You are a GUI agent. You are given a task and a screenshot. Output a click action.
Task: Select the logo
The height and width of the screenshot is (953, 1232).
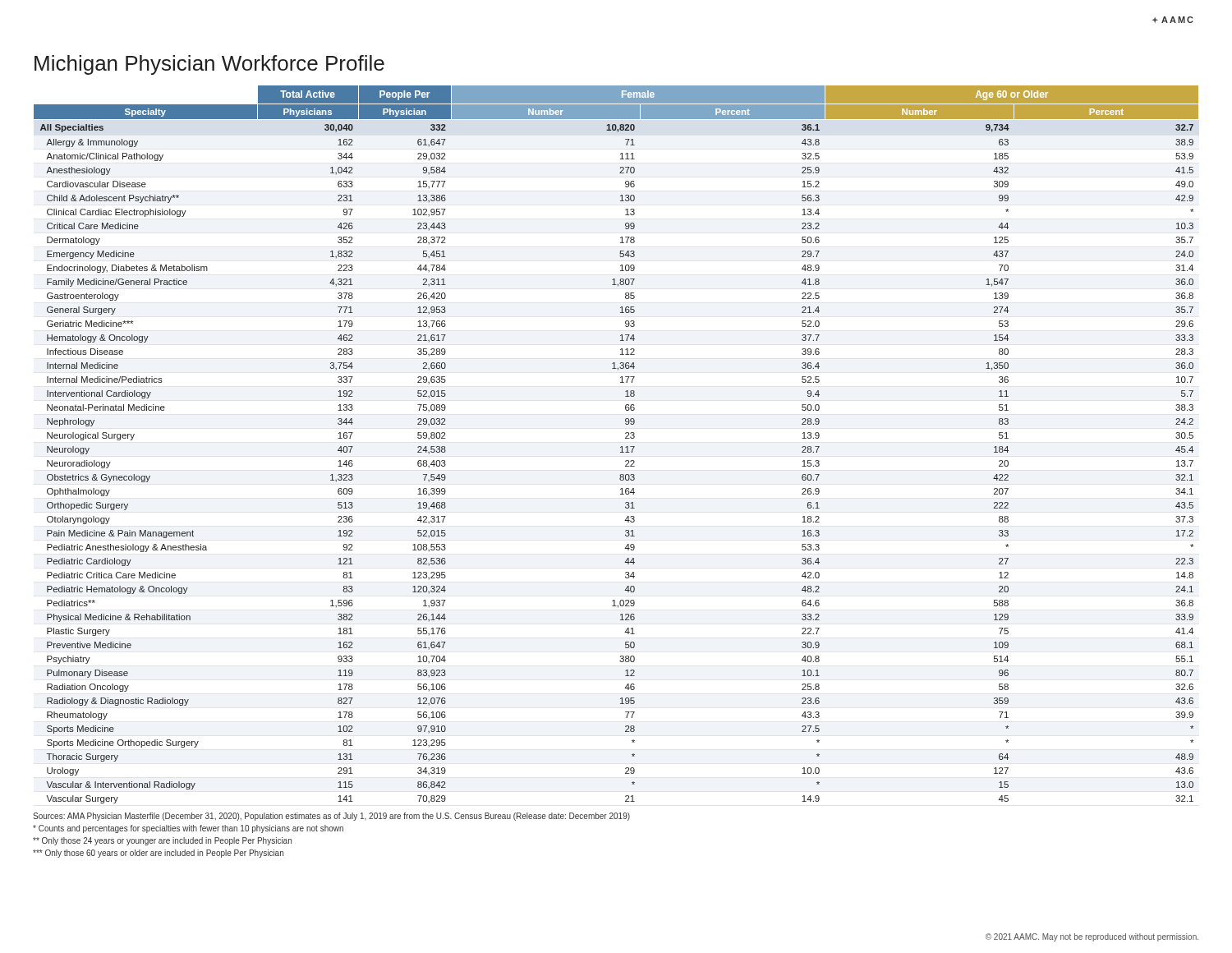point(1176,24)
